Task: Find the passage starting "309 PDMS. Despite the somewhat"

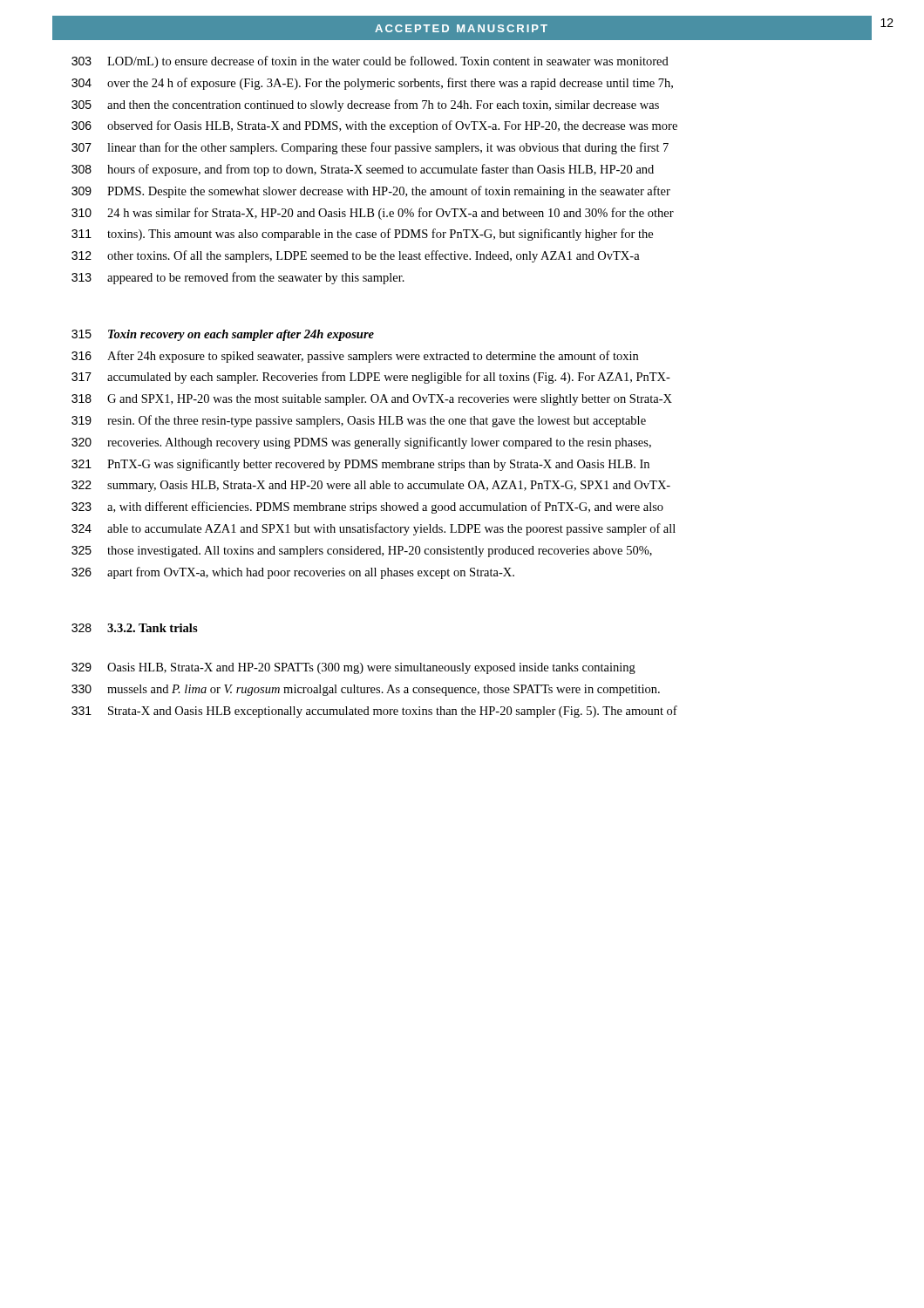Action: (462, 191)
